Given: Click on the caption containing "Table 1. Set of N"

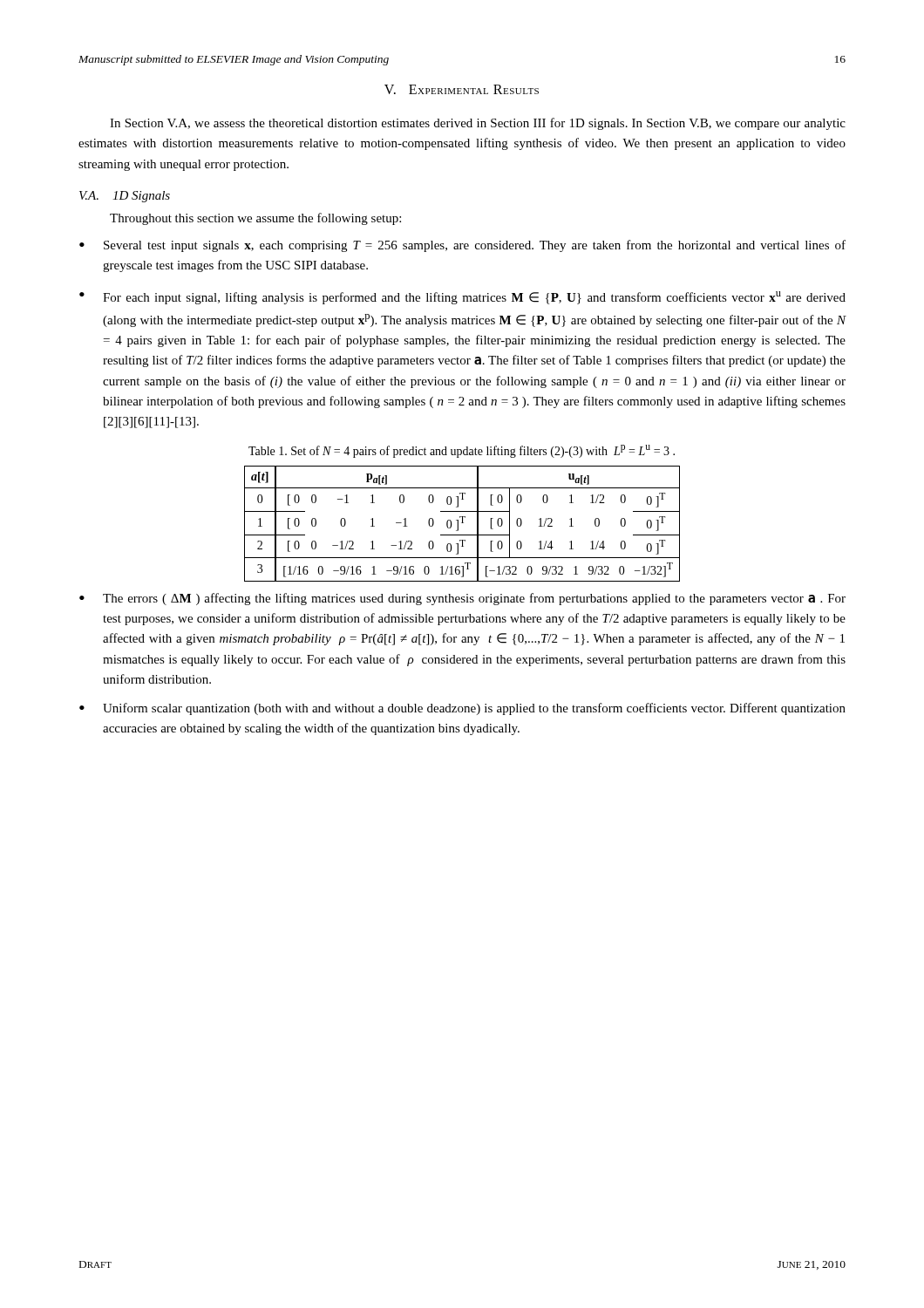Looking at the screenshot, I should pos(462,450).
